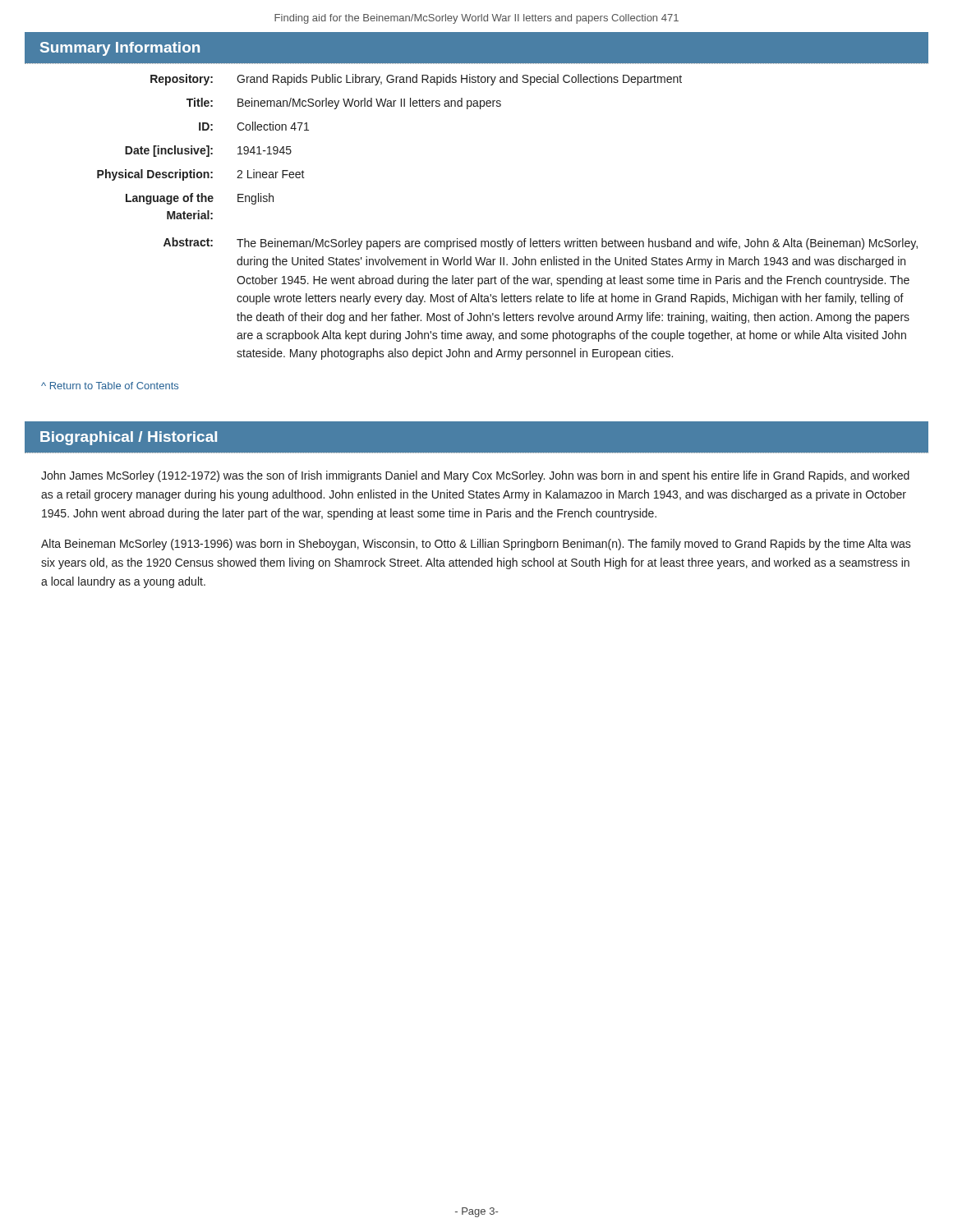Click on the region starting "^ Return to Table of Contents"

(x=110, y=385)
